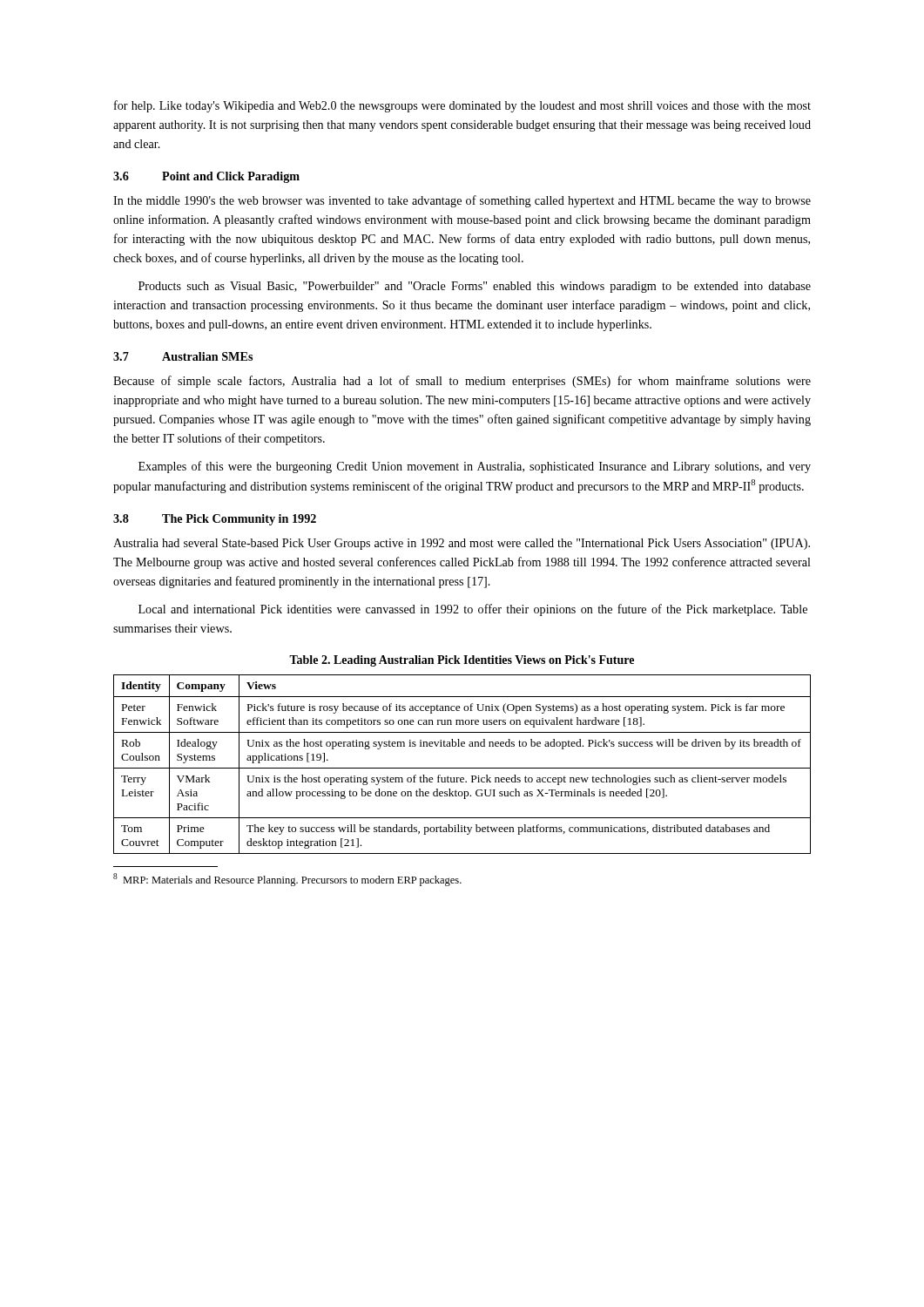
Task: Locate the passage starting "In the middle 1990's the web browser was"
Action: (462, 229)
